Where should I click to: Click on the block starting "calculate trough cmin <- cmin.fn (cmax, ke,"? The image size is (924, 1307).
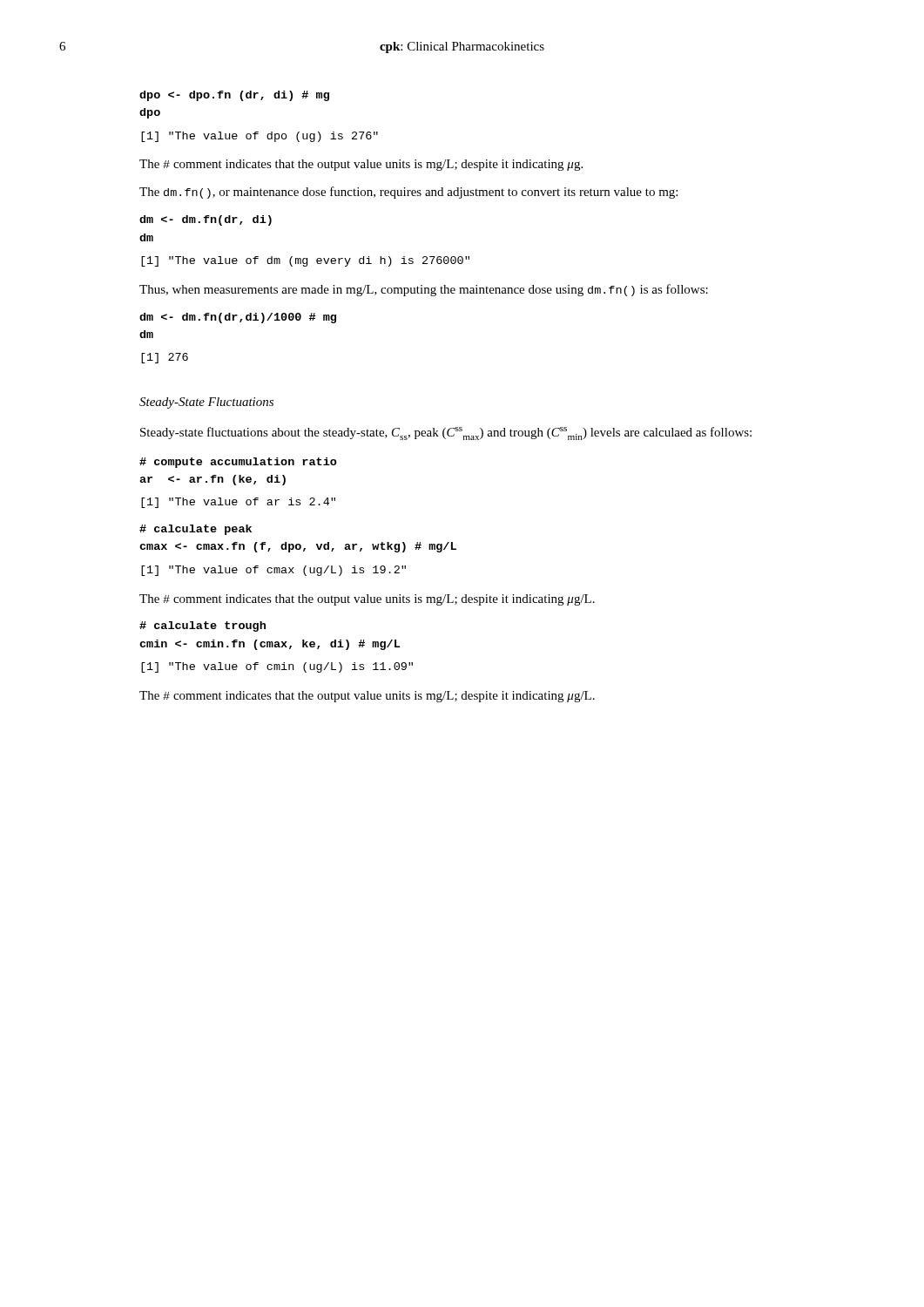[202, 626]
